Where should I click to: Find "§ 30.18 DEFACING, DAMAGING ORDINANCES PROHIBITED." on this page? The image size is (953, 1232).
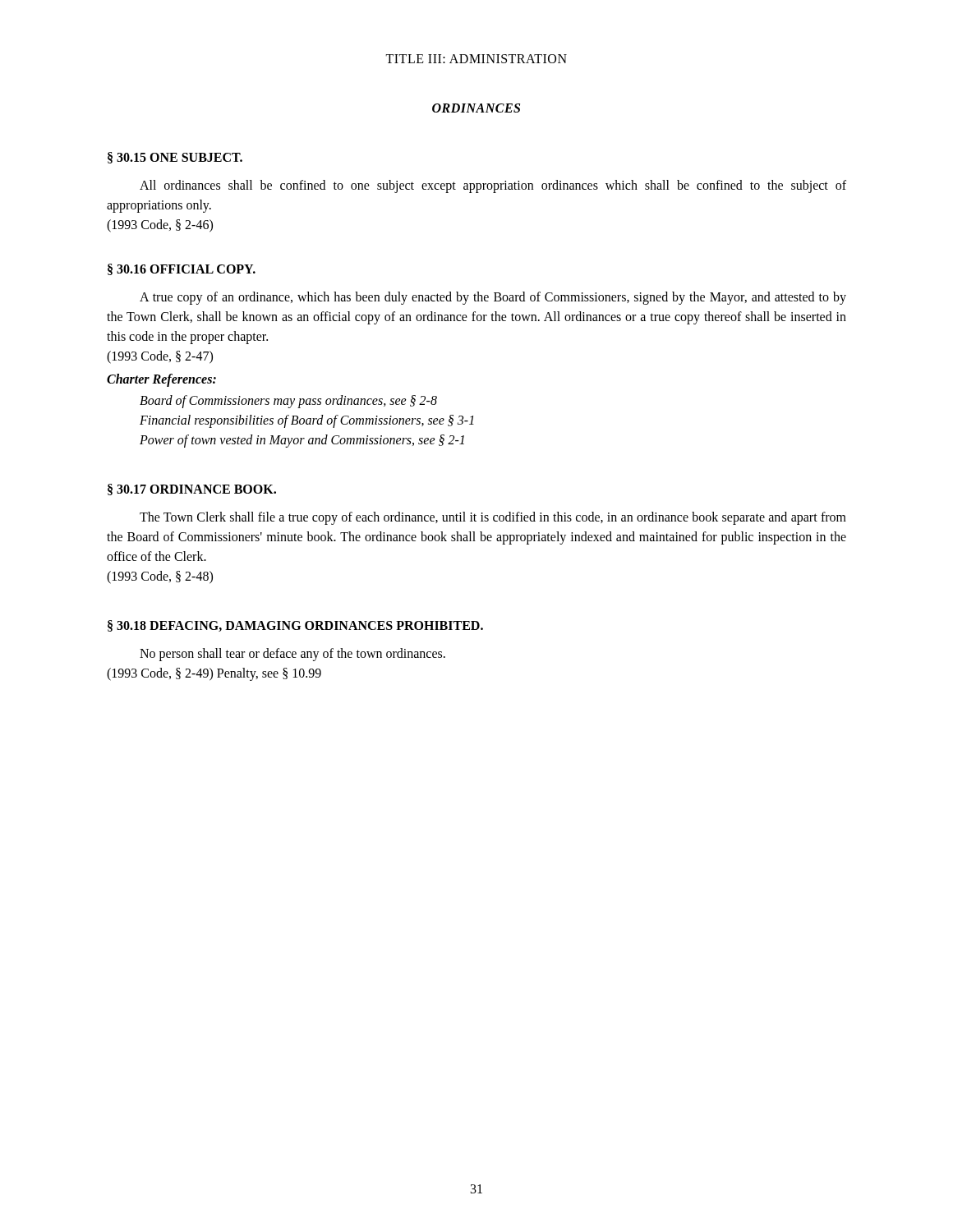[x=295, y=625]
